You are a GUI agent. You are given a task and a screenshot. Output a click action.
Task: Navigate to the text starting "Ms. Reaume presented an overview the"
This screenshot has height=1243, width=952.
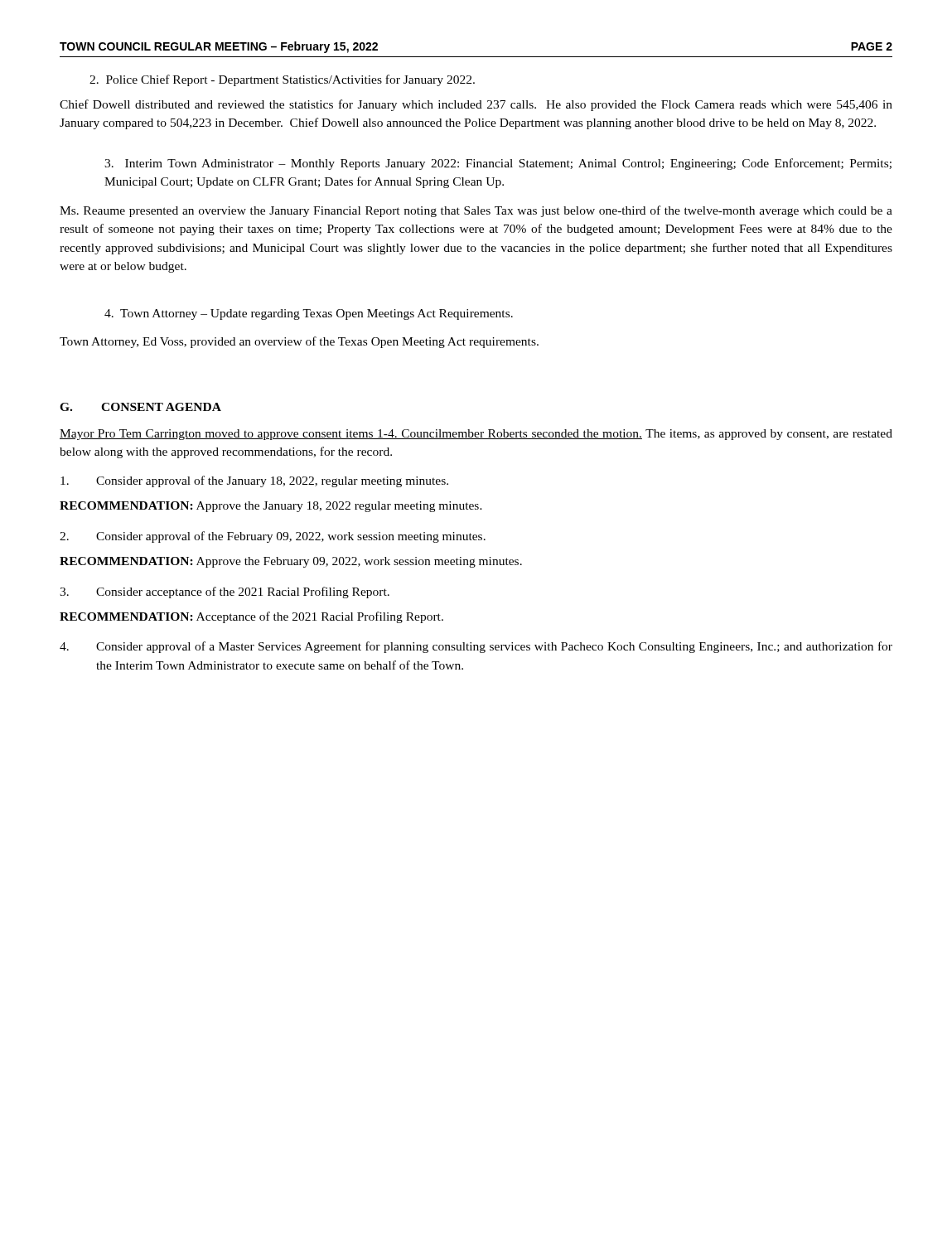(476, 238)
